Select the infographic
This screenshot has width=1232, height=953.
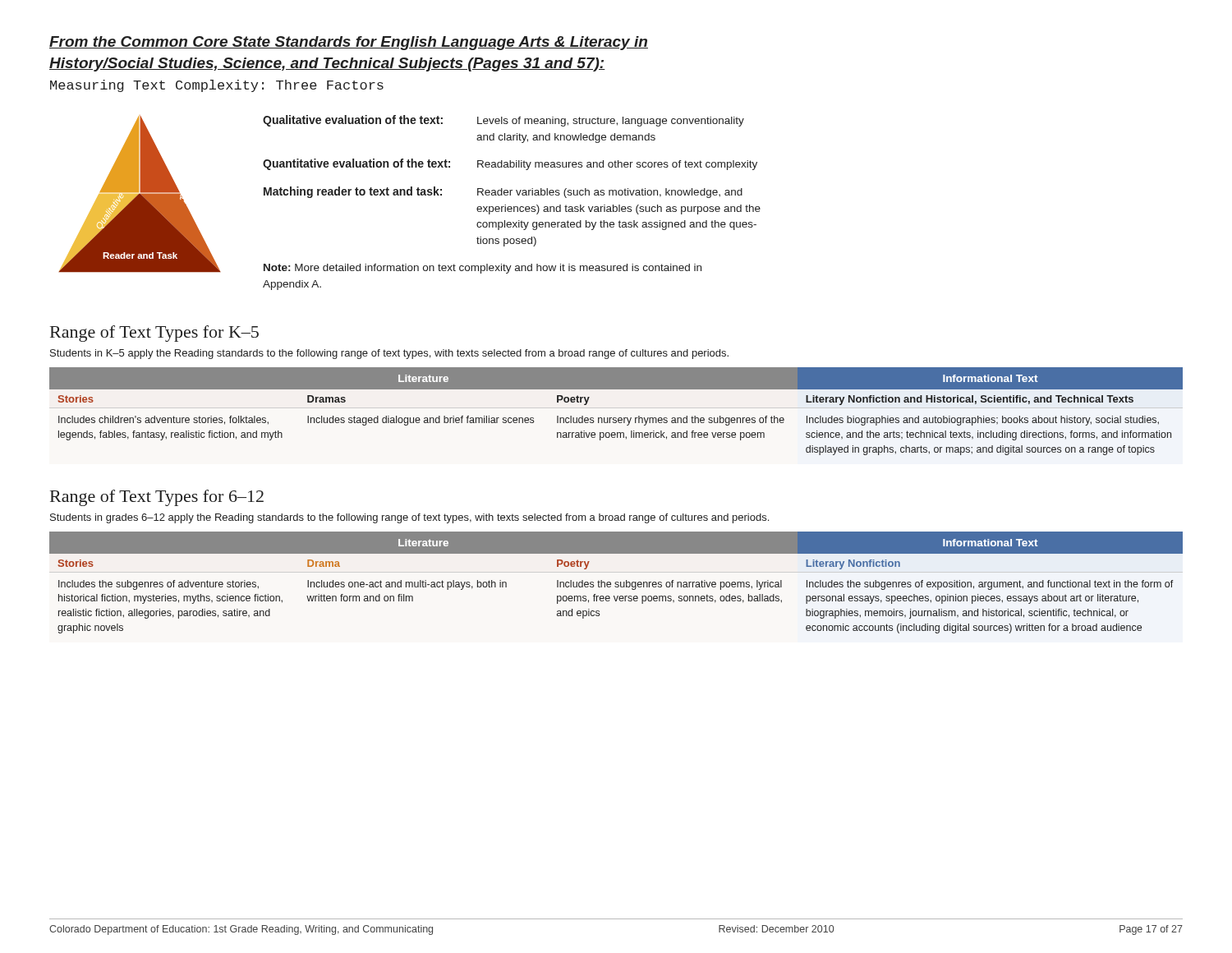click(144, 196)
